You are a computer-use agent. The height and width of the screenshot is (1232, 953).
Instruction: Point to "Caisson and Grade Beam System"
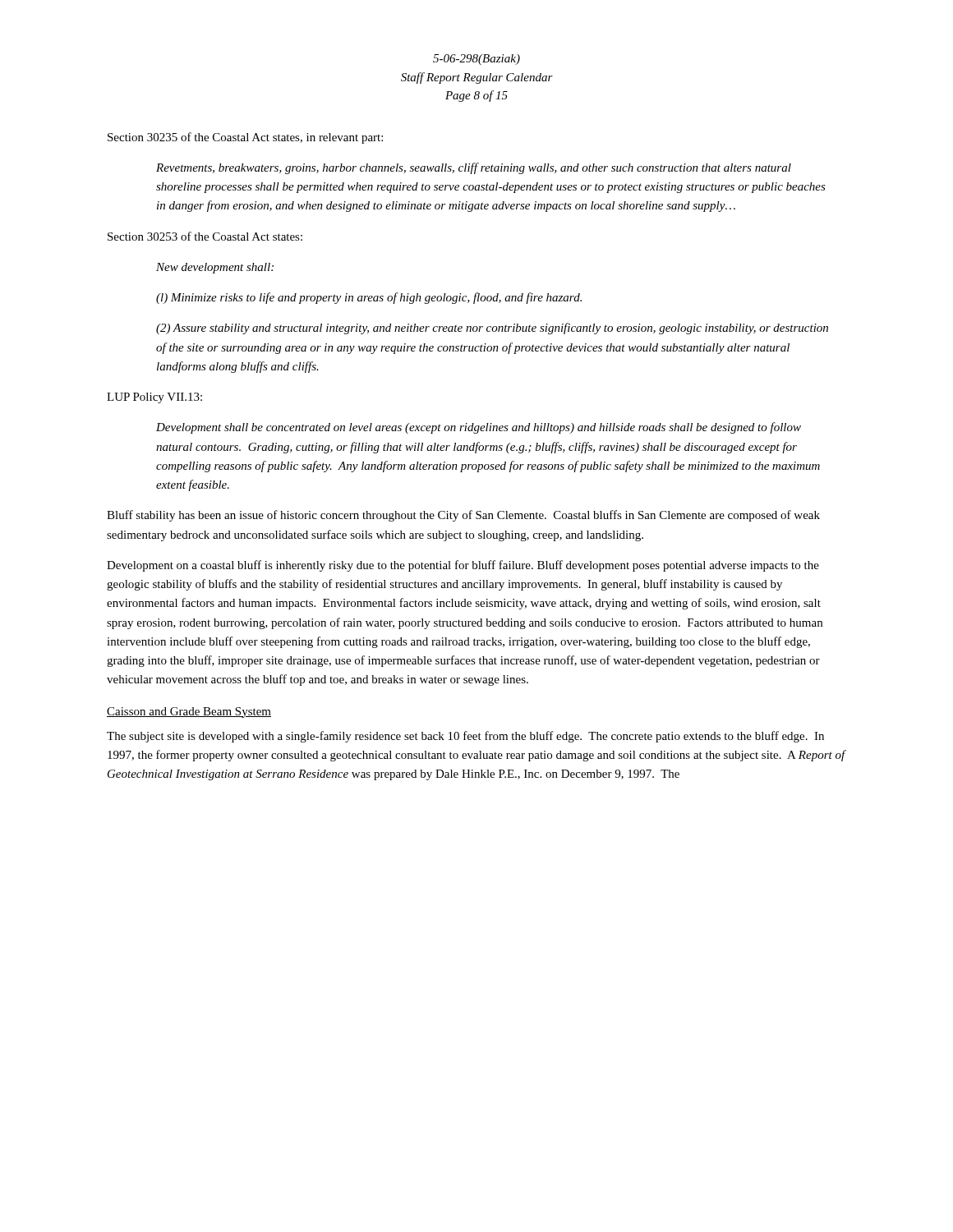(189, 711)
